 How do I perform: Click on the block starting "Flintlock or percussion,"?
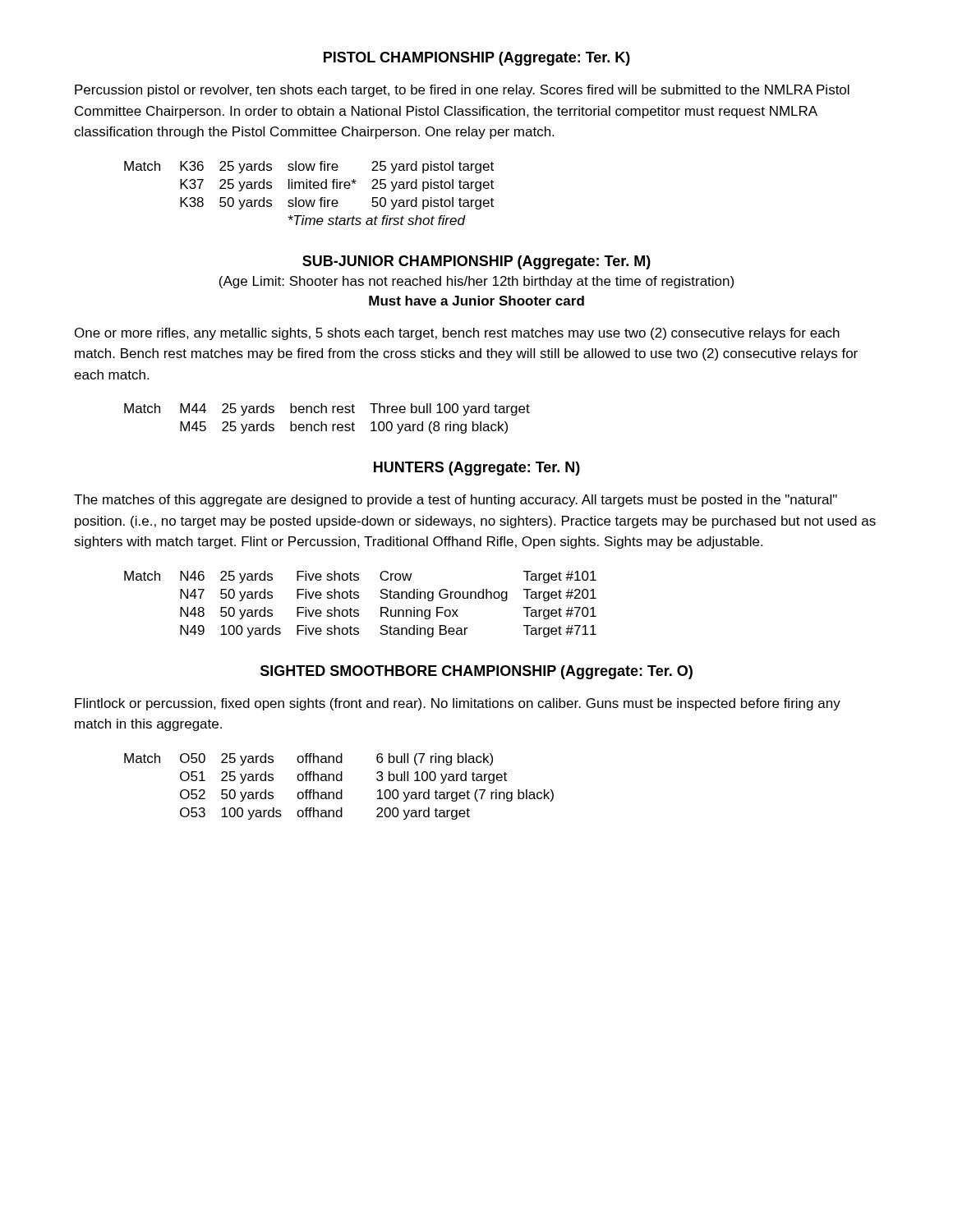(457, 714)
